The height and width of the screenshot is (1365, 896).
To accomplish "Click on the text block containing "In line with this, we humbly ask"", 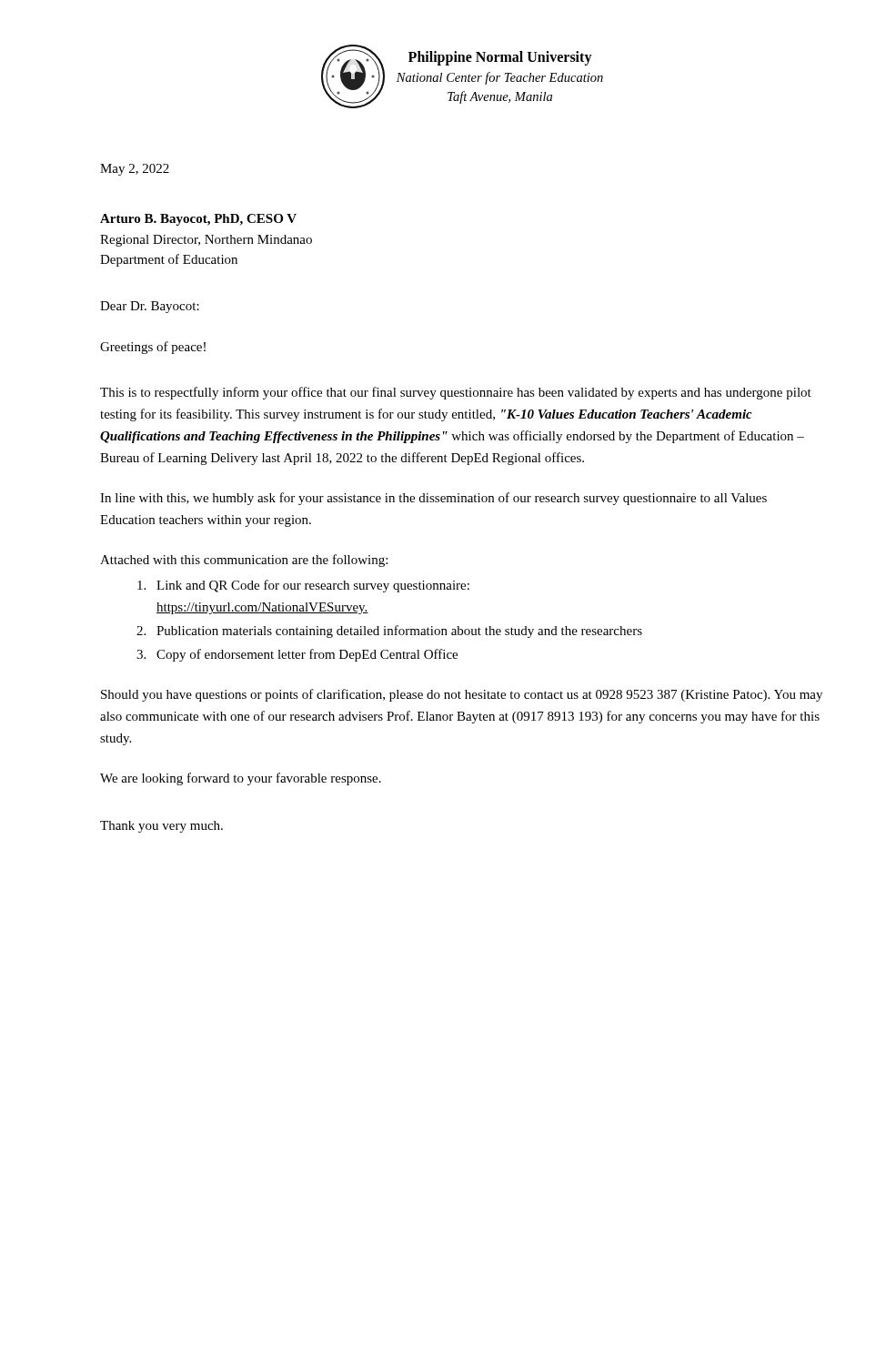I will click(x=434, y=509).
